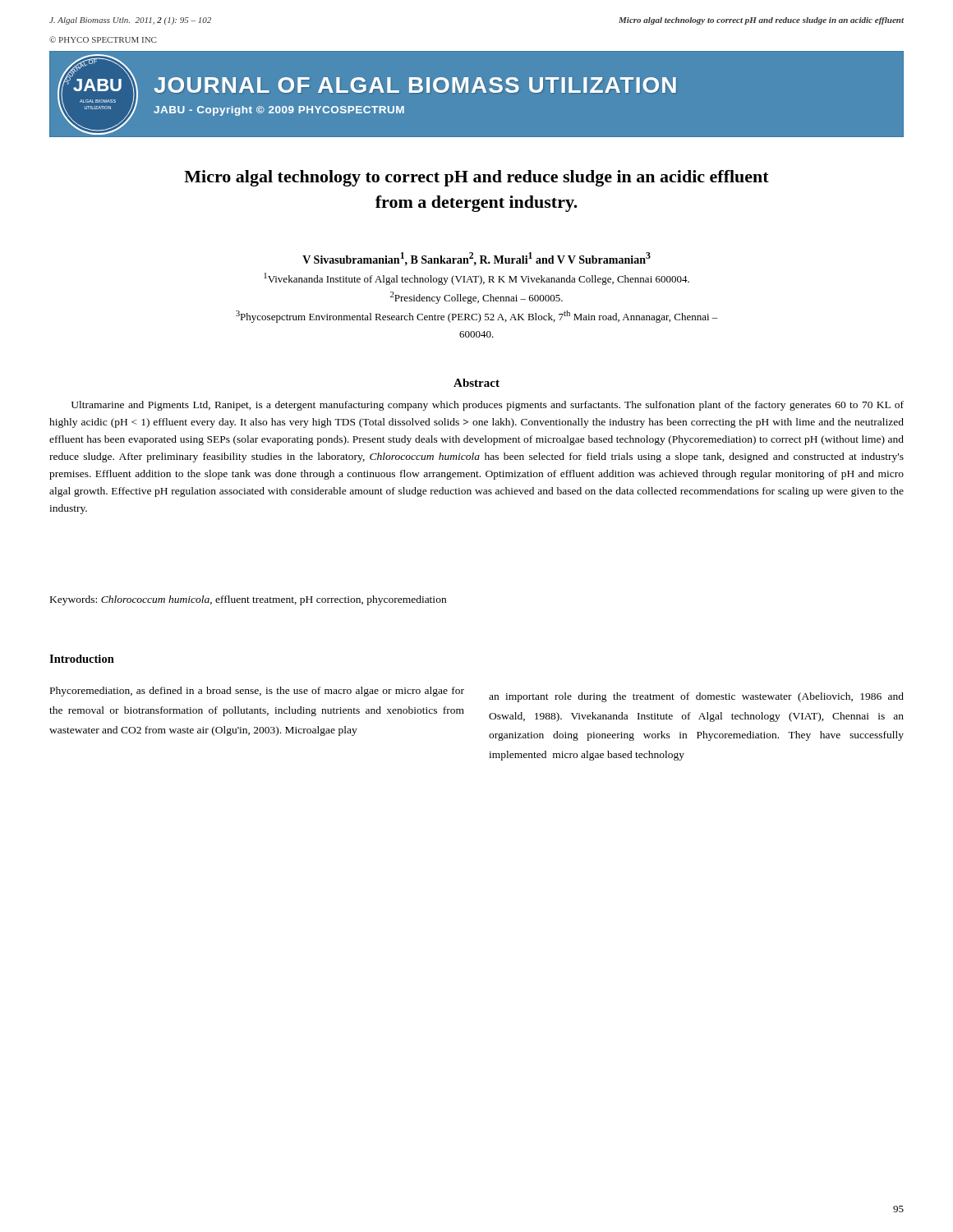Select the text block that reads "an important role during"
Viewport: 953px width, 1232px height.
tap(696, 725)
